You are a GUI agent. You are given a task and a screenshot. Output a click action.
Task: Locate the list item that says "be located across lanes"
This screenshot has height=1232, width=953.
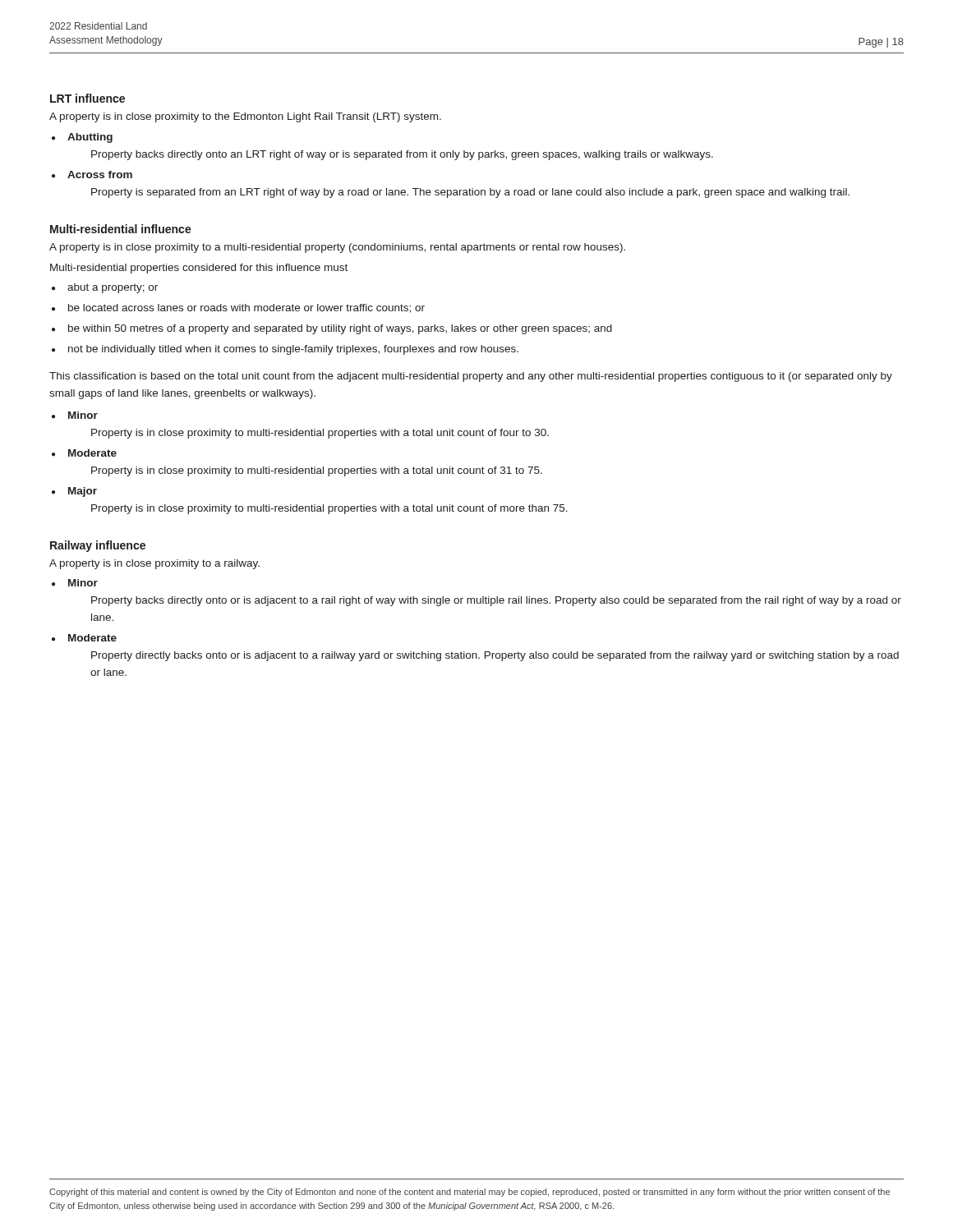[246, 308]
